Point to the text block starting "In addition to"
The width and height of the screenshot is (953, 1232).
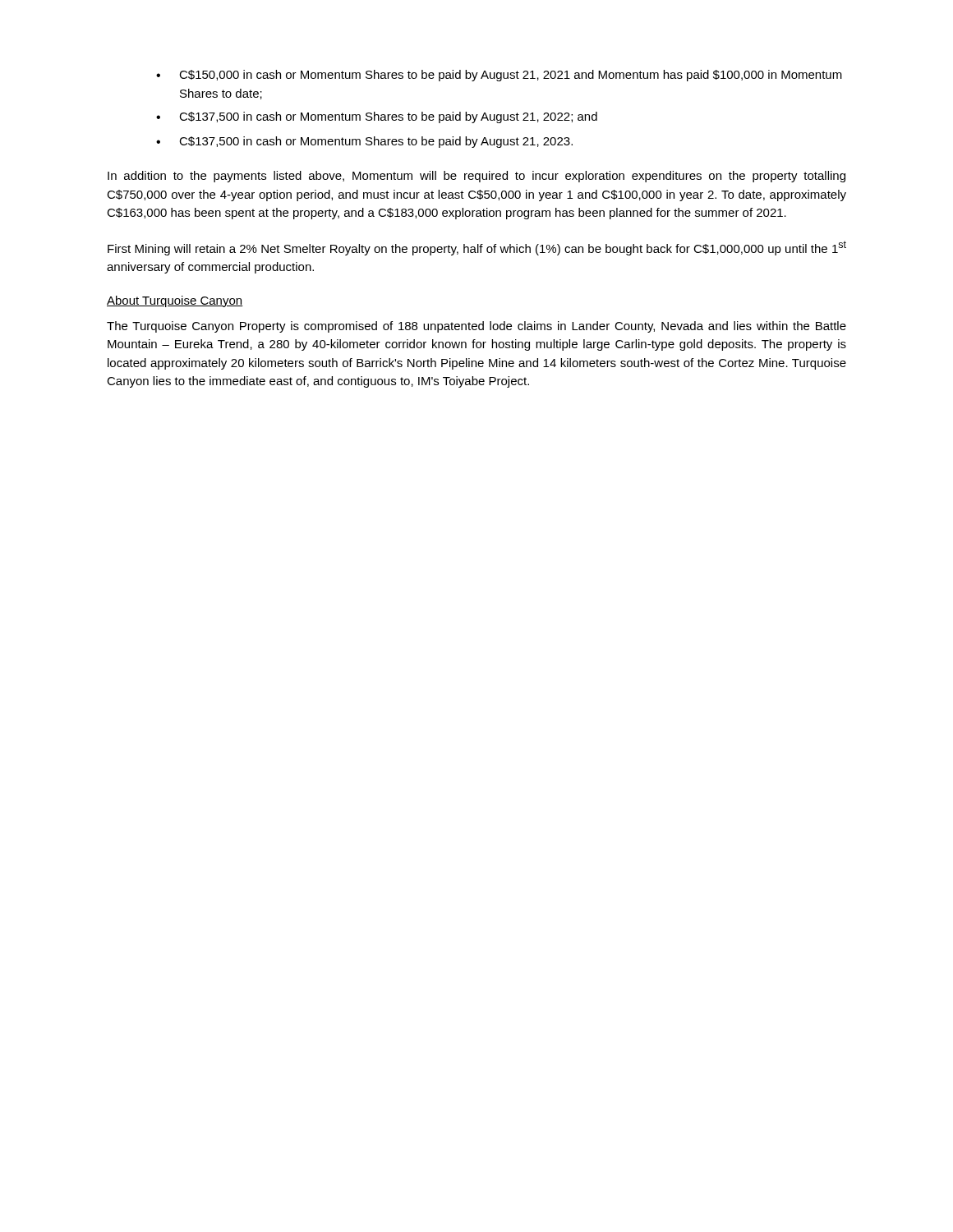(476, 194)
